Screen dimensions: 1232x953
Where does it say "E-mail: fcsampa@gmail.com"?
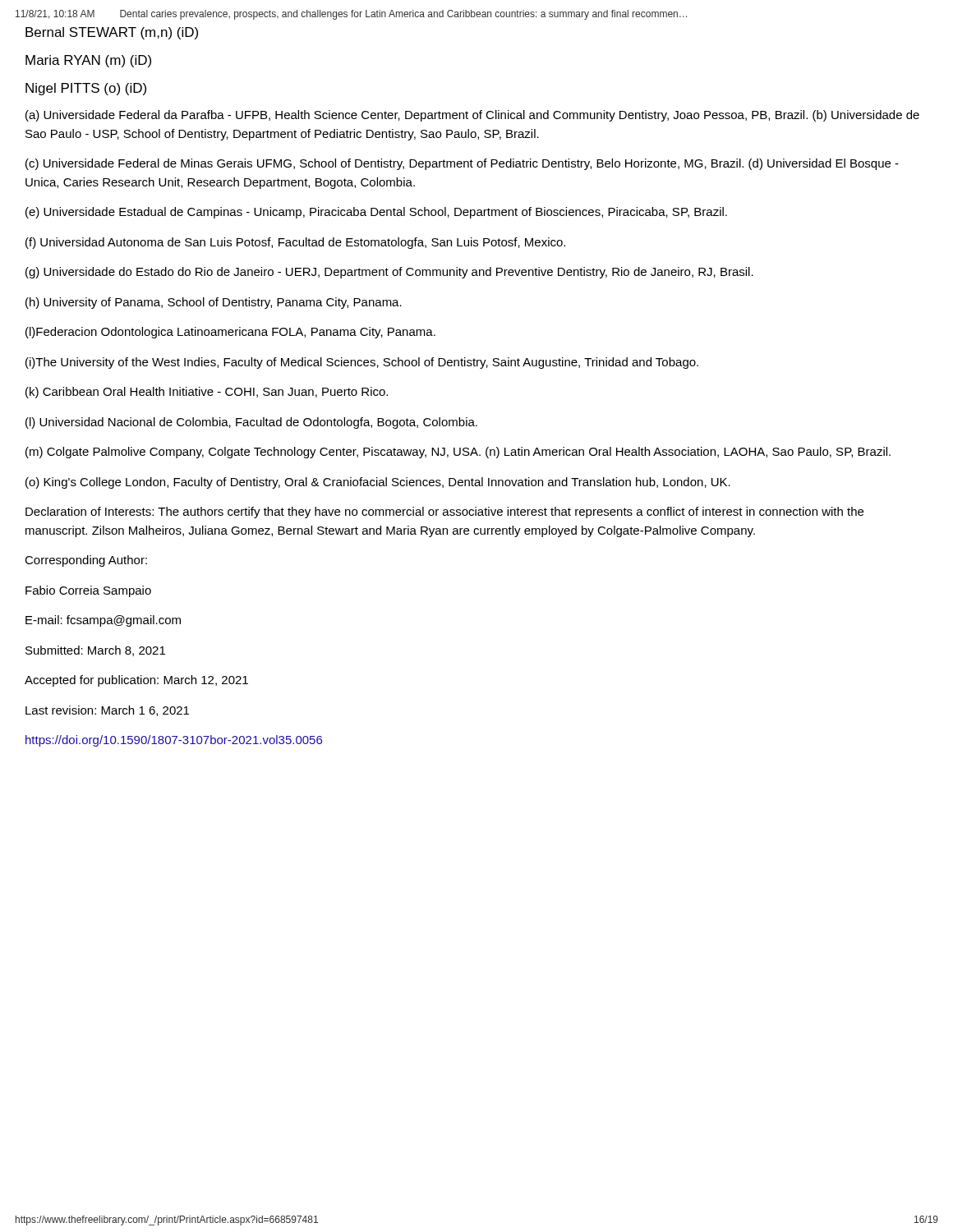coord(103,620)
